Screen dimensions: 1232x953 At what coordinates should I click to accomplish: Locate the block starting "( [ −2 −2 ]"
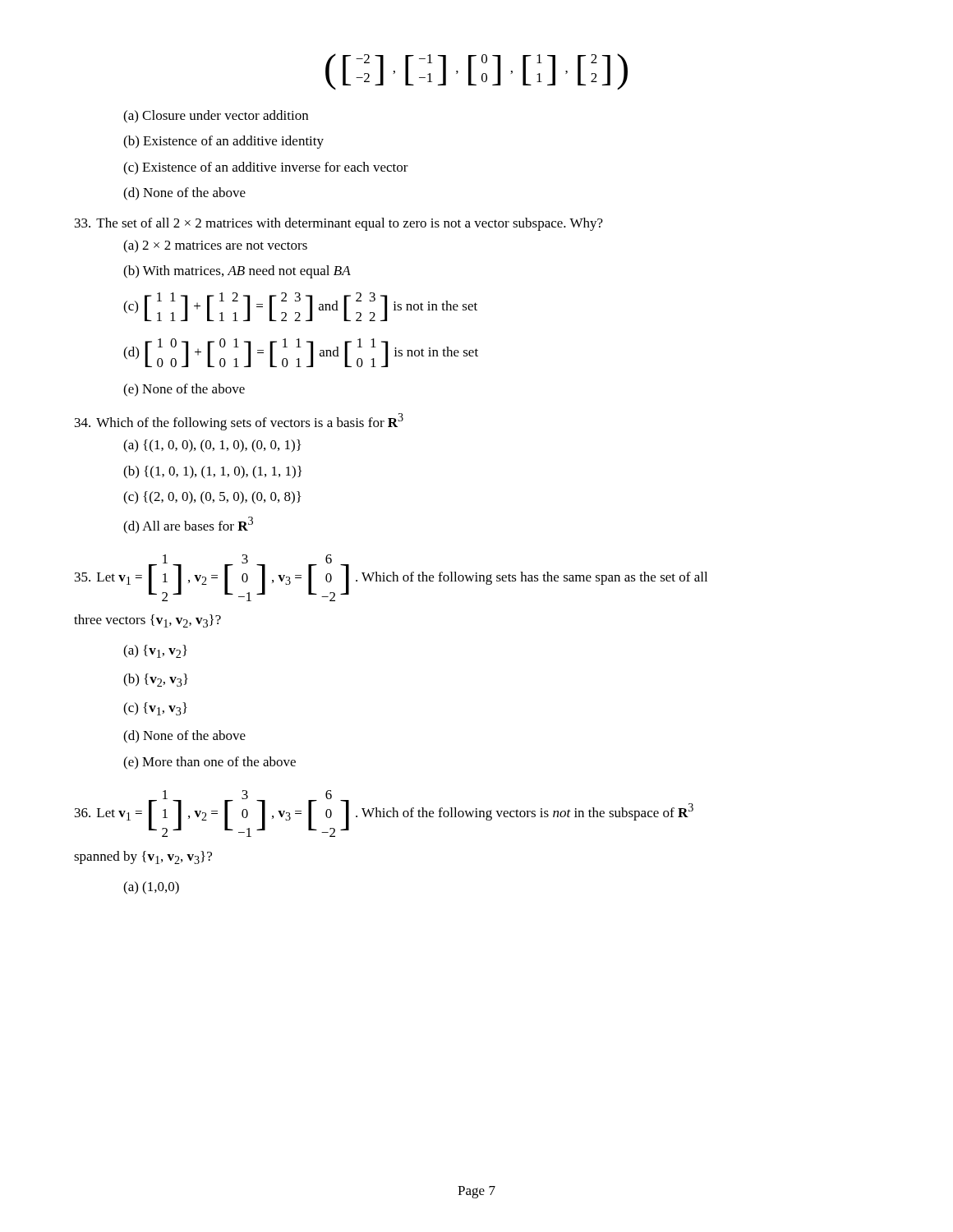click(x=476, y=69)
